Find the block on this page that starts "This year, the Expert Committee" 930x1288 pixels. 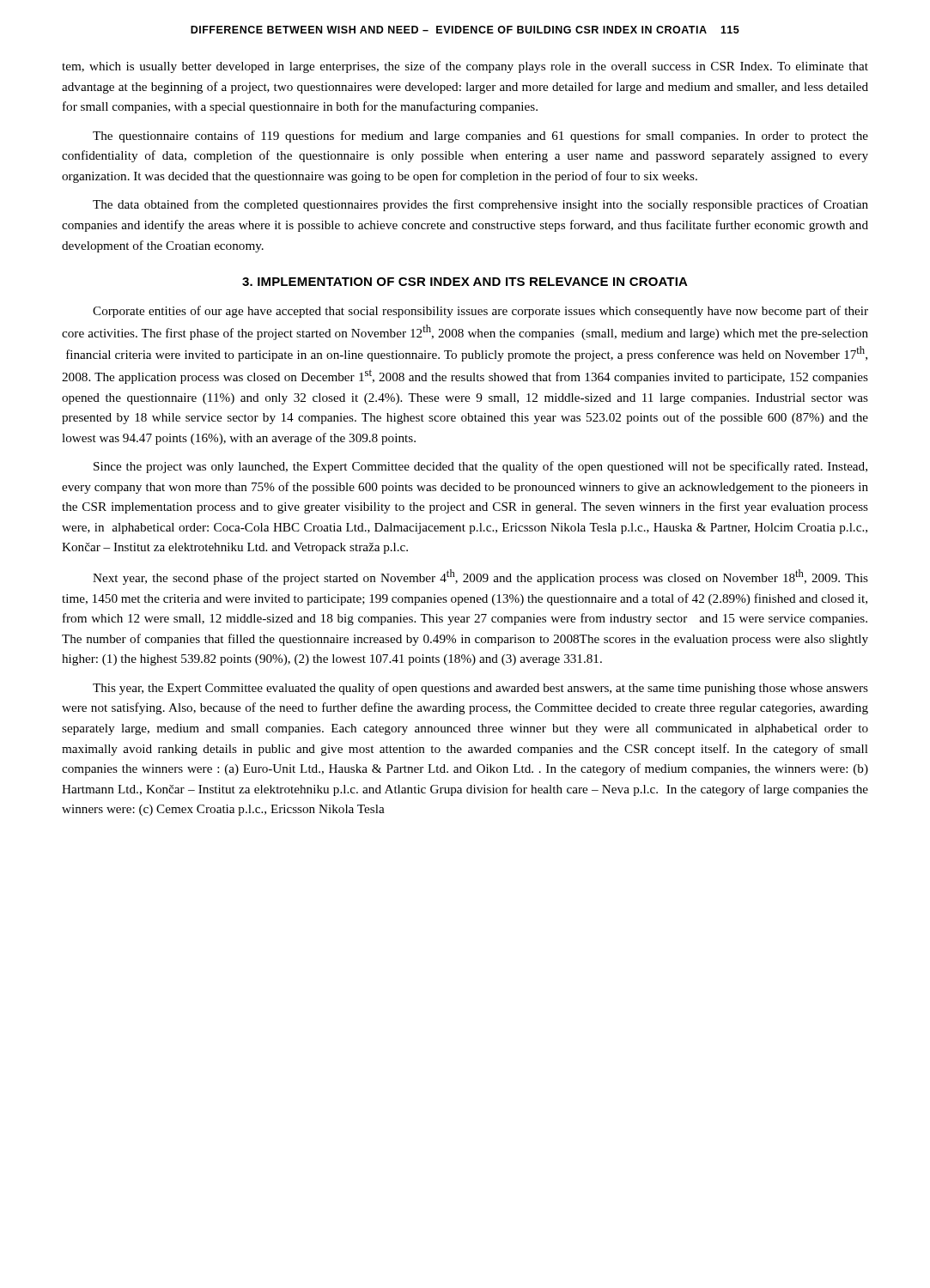465,748
